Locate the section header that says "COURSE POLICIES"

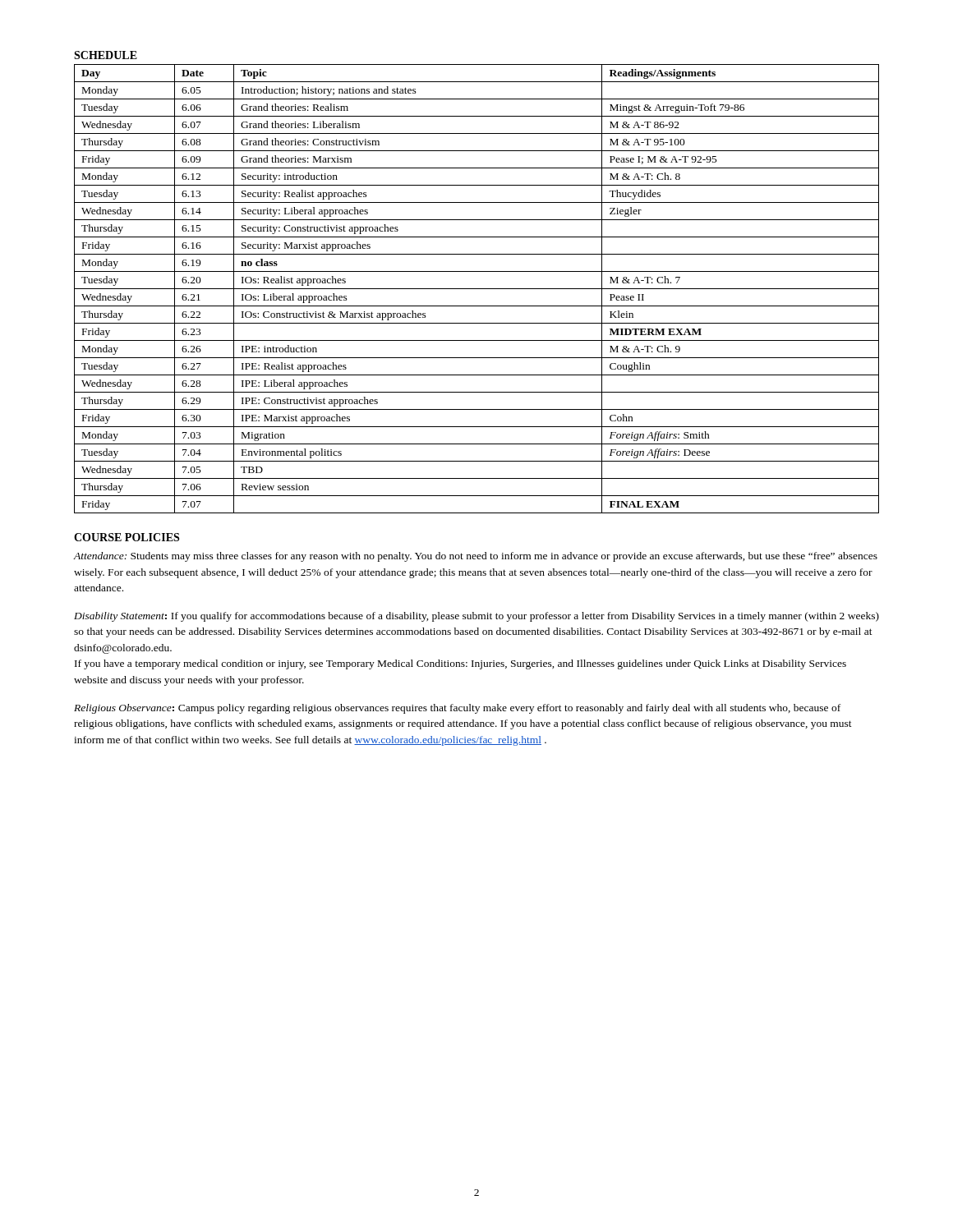[127, 538]
